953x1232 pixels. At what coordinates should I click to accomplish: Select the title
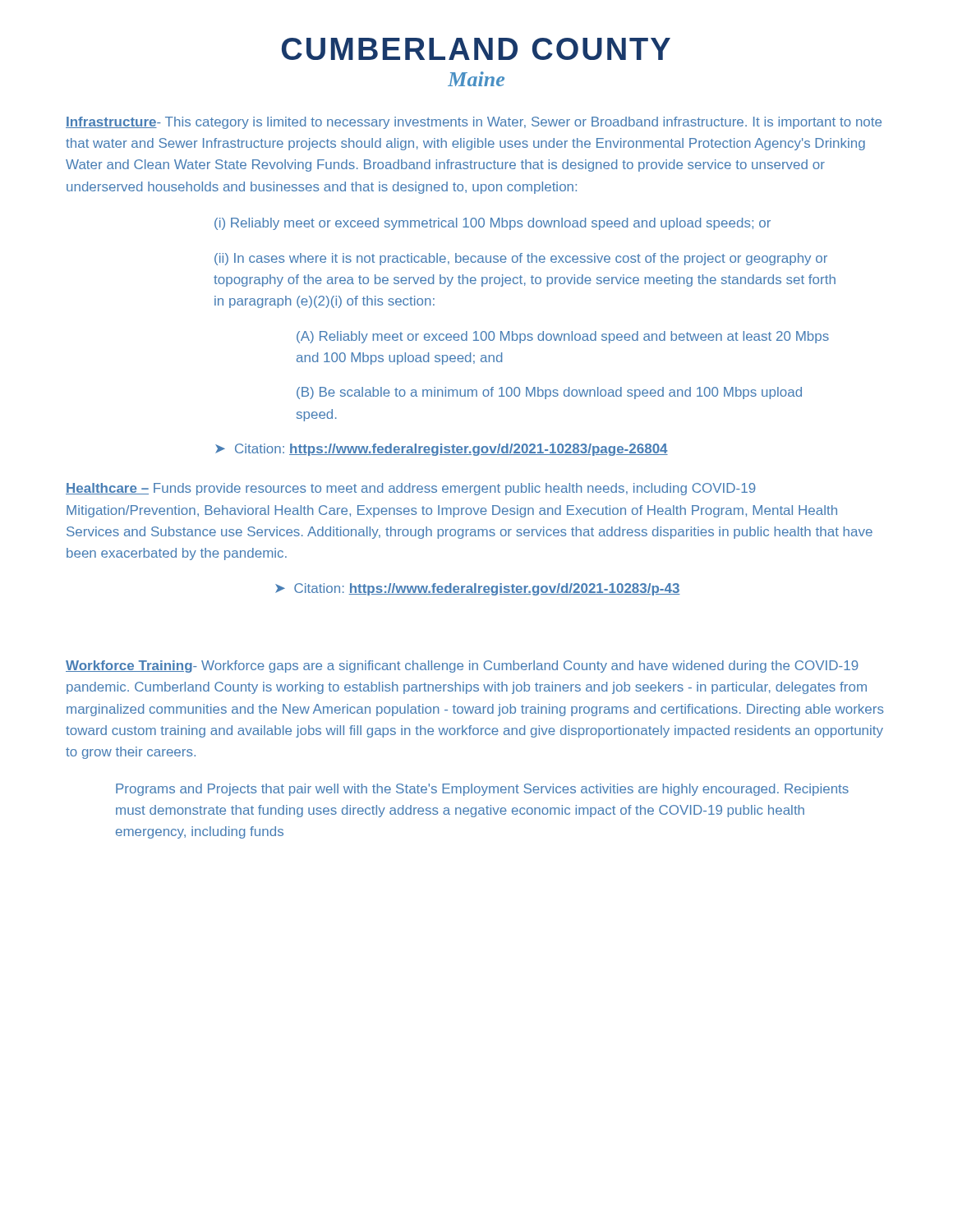476,62
